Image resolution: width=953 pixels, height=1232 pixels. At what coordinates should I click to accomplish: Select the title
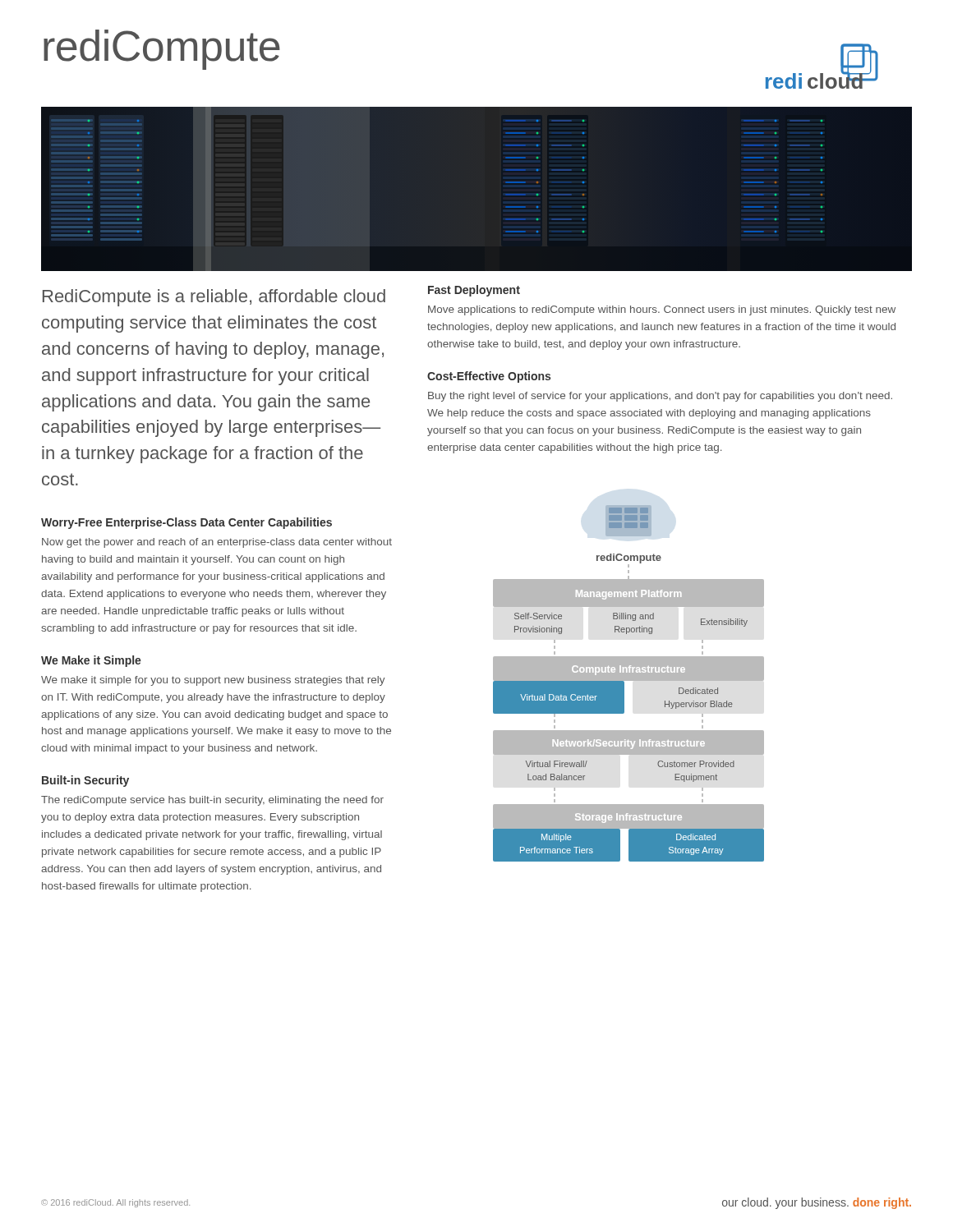161,46
